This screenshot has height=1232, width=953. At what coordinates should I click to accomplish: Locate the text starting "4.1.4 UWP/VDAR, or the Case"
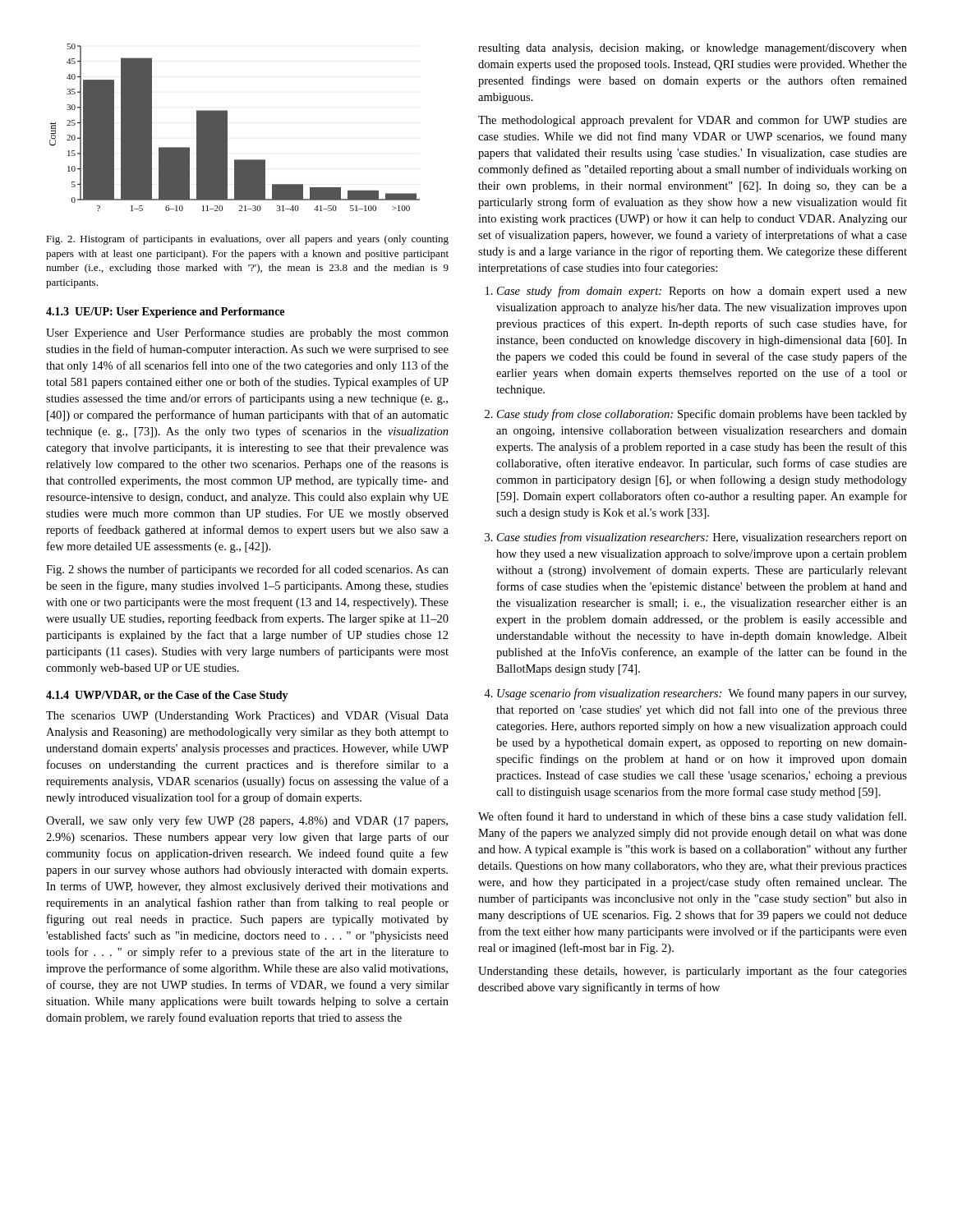(x=167, y=695)
